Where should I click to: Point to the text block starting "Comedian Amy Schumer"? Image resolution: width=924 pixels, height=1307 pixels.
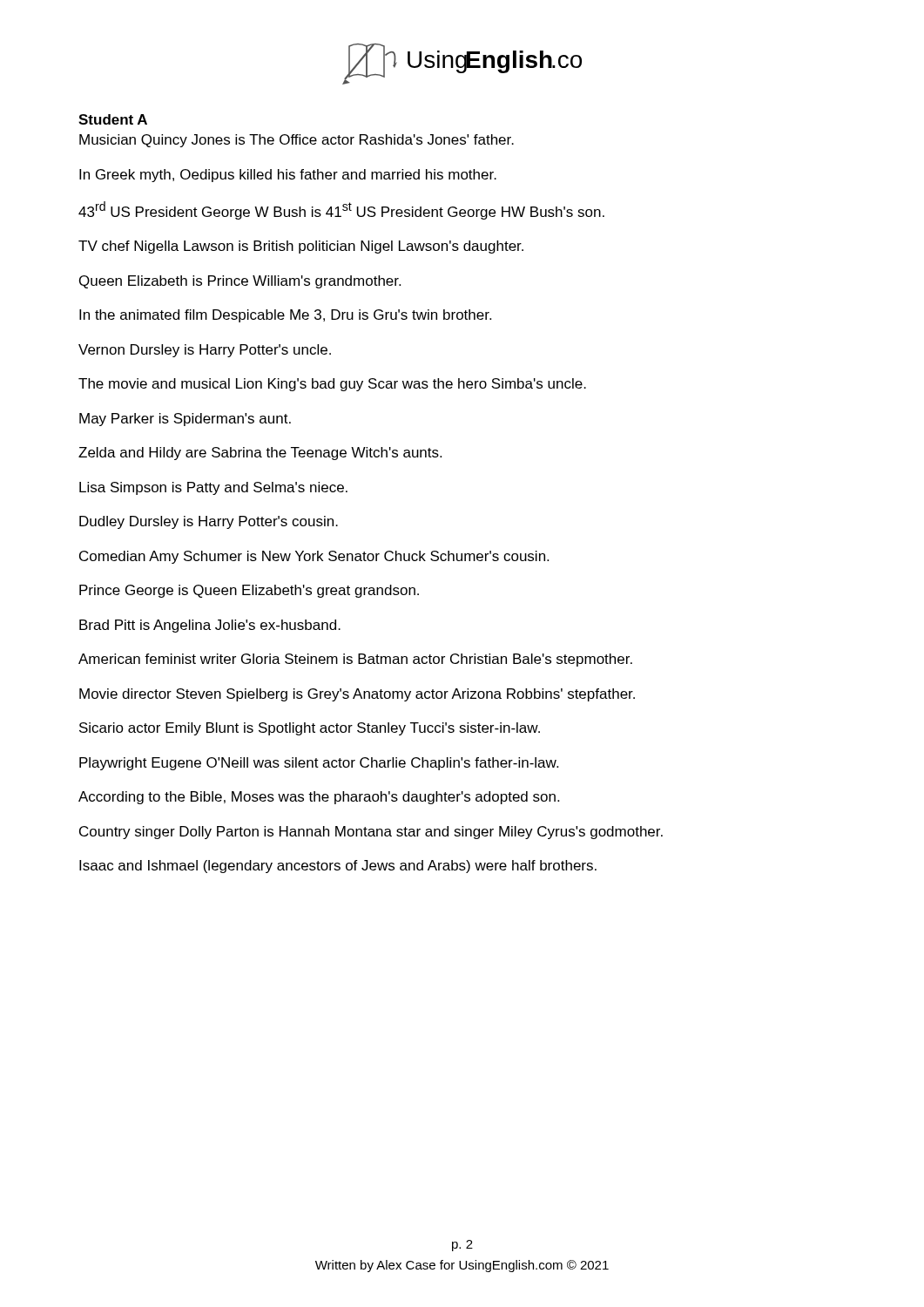pos(314,556)
